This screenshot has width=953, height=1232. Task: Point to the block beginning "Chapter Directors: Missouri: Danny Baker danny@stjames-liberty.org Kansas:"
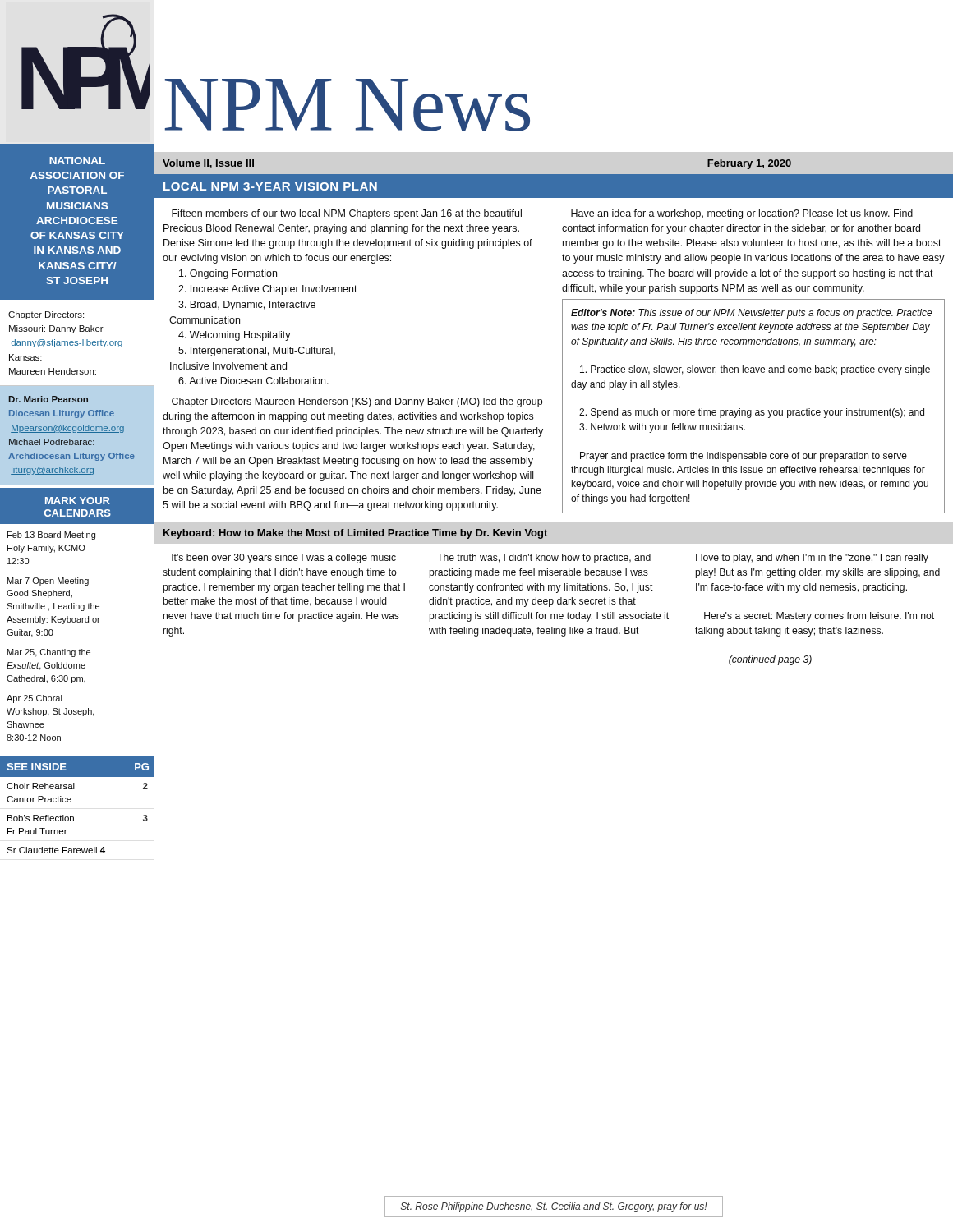pos(65,343)
